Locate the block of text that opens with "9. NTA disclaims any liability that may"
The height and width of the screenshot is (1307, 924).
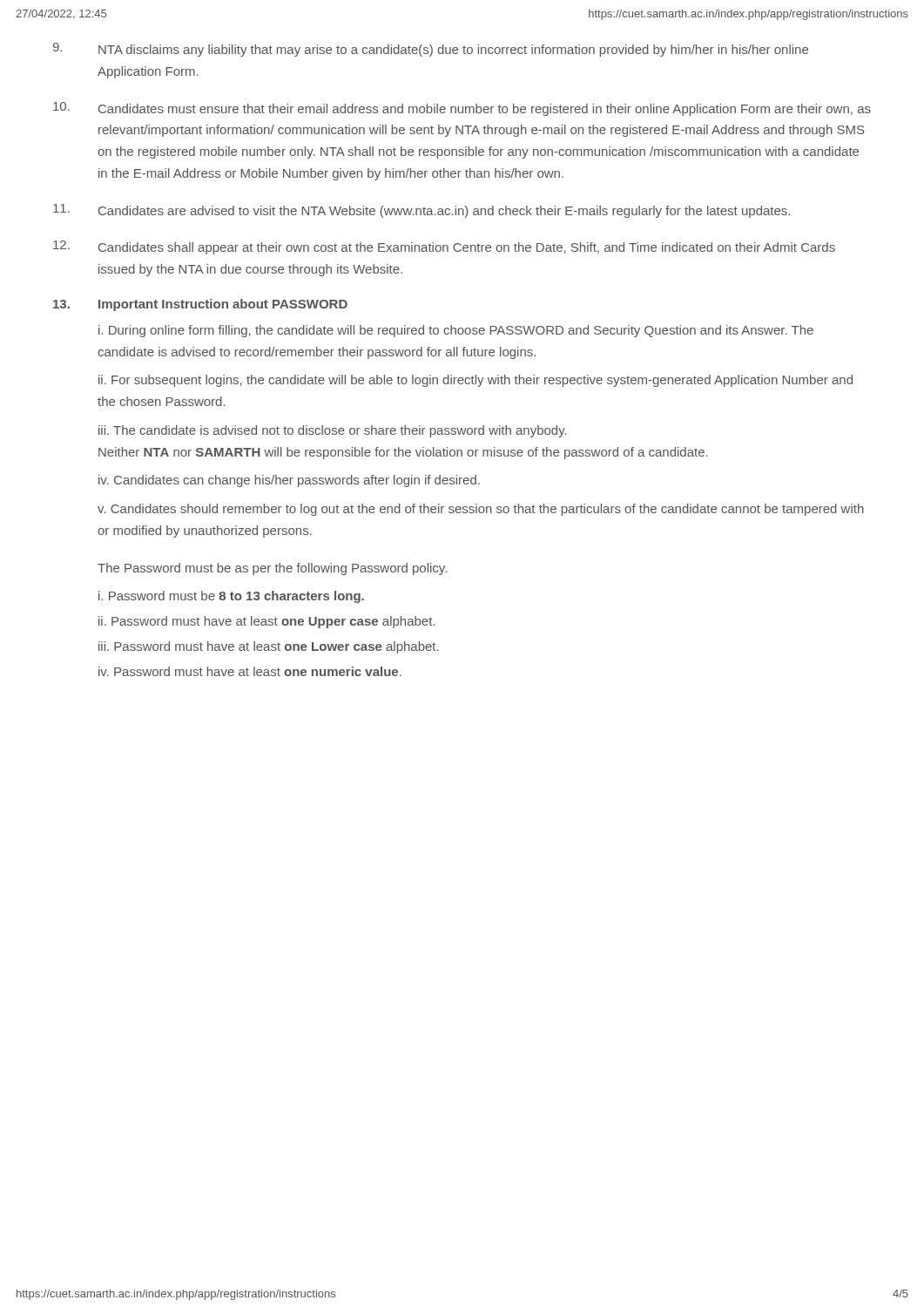click(462, 61)
